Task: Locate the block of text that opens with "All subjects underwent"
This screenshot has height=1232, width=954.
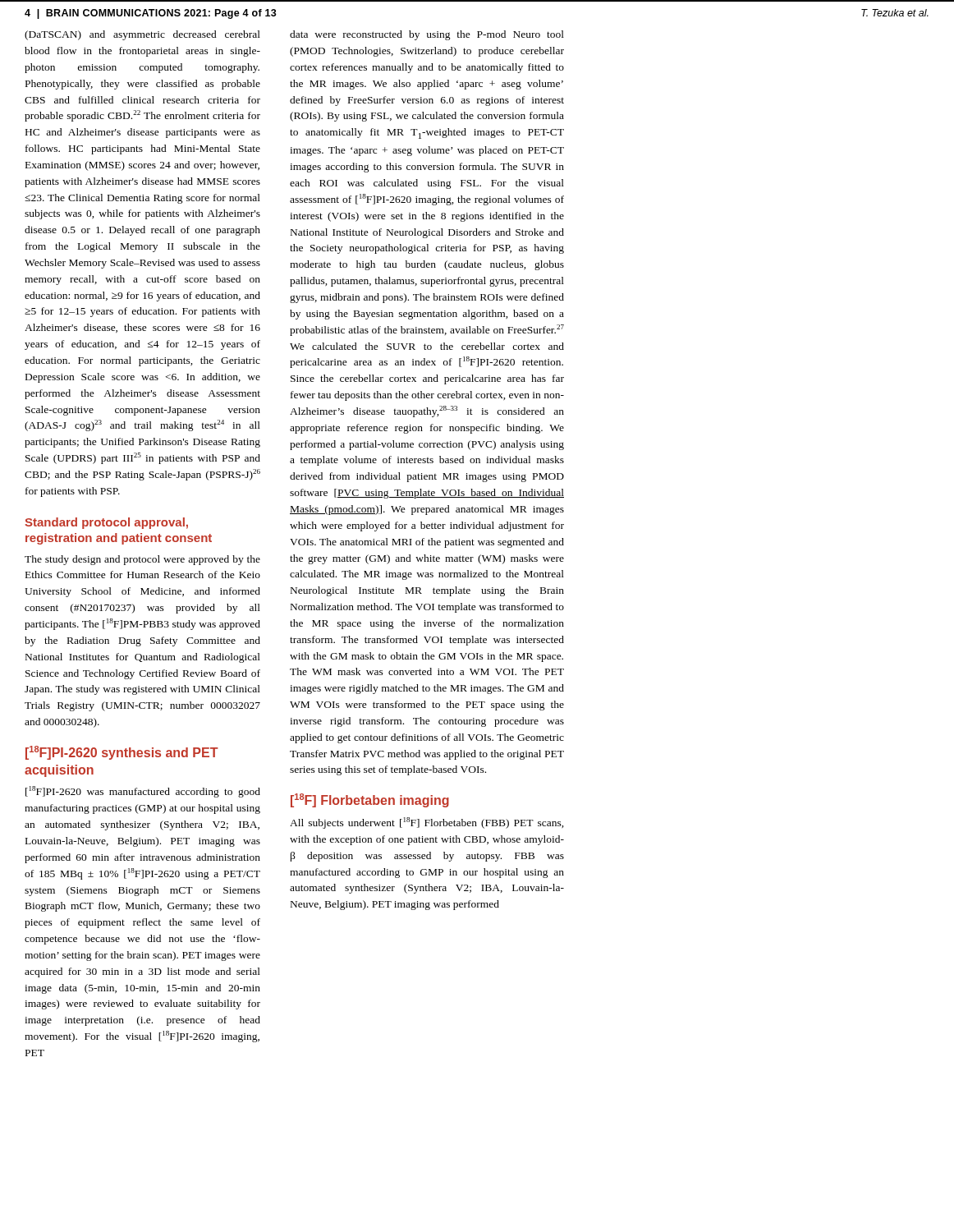Action: (427, 863)
